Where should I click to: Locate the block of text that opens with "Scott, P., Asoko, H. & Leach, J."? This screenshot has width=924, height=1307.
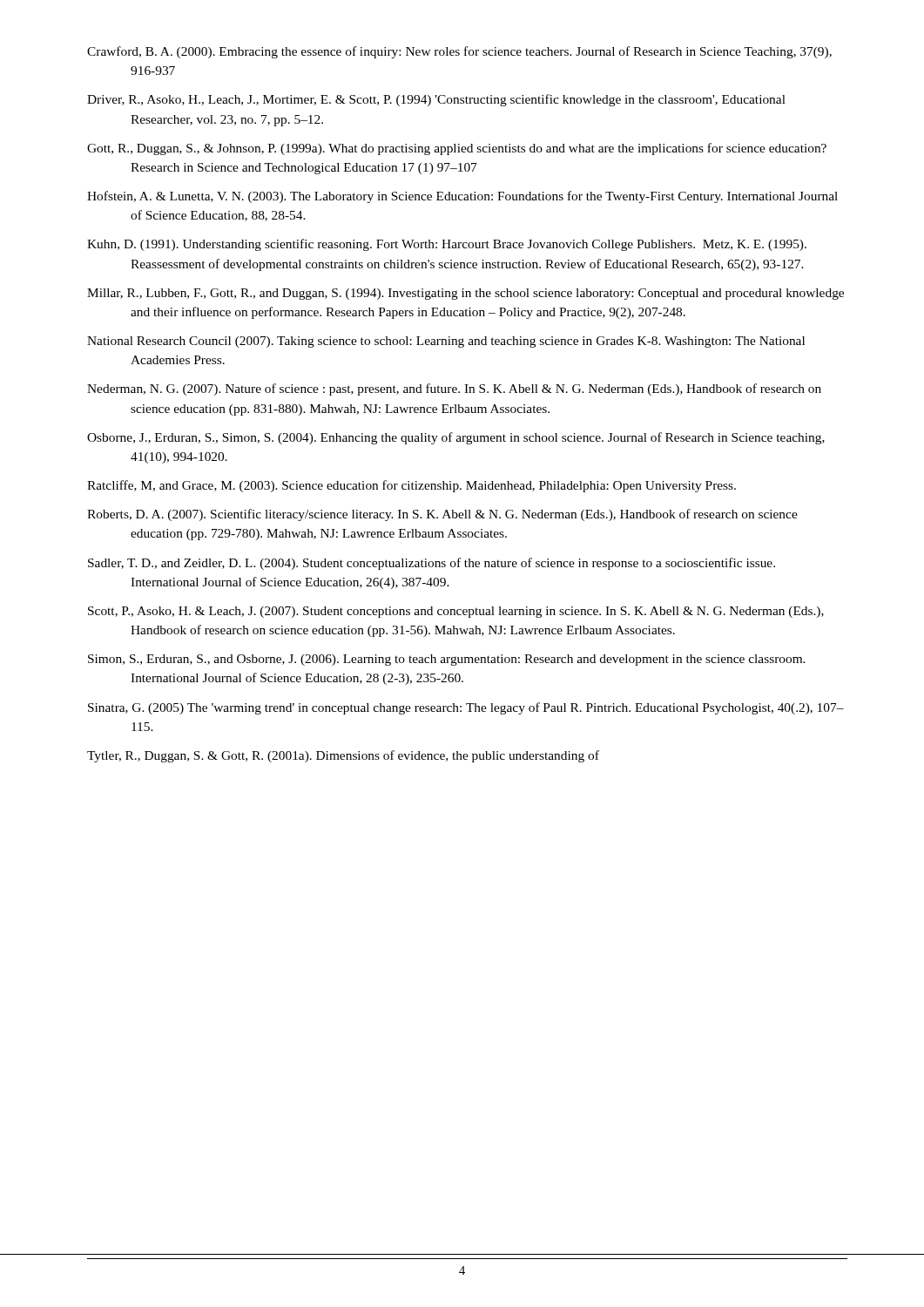click(456, 620)
